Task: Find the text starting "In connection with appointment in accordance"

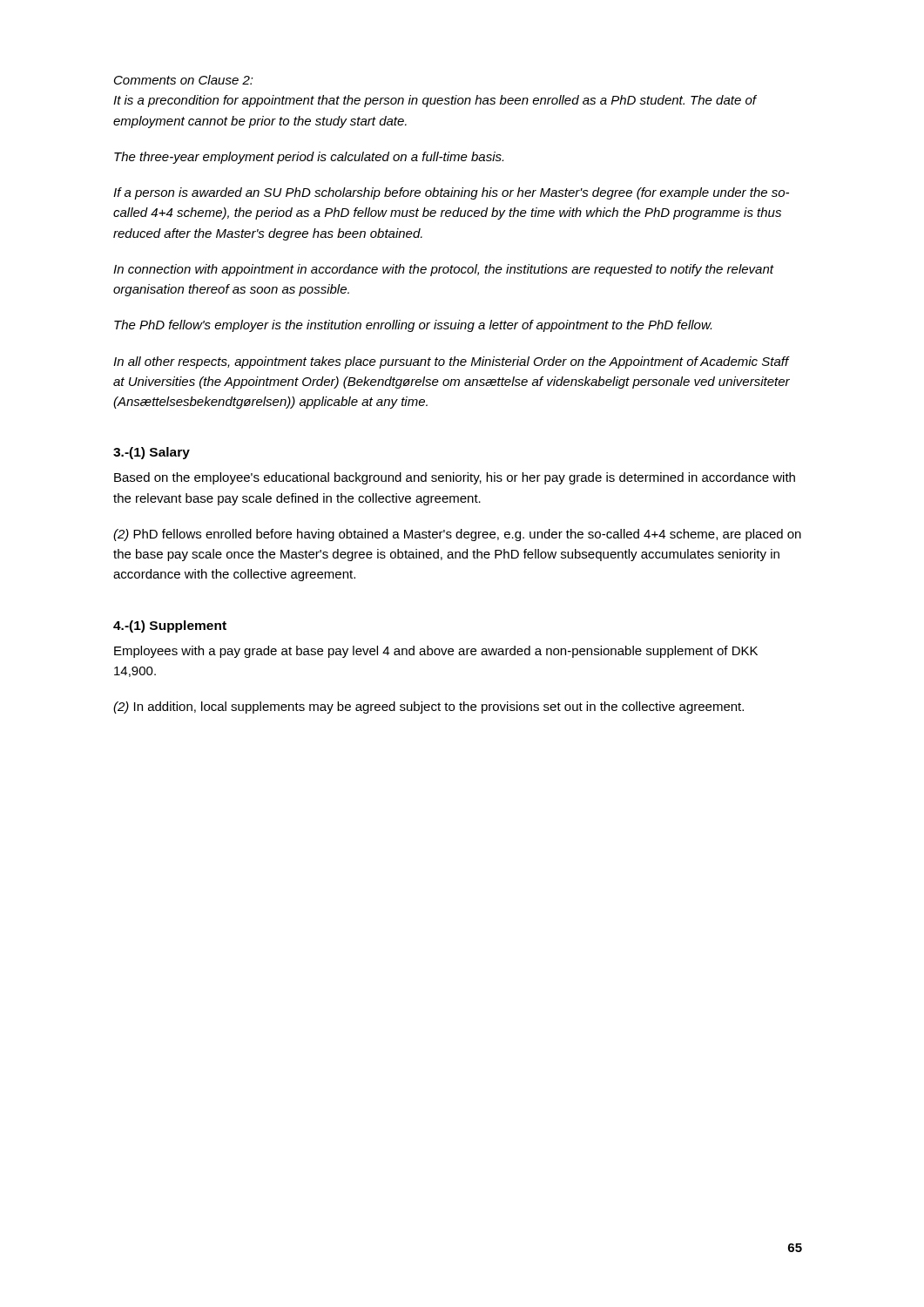Action: (443, 279)
